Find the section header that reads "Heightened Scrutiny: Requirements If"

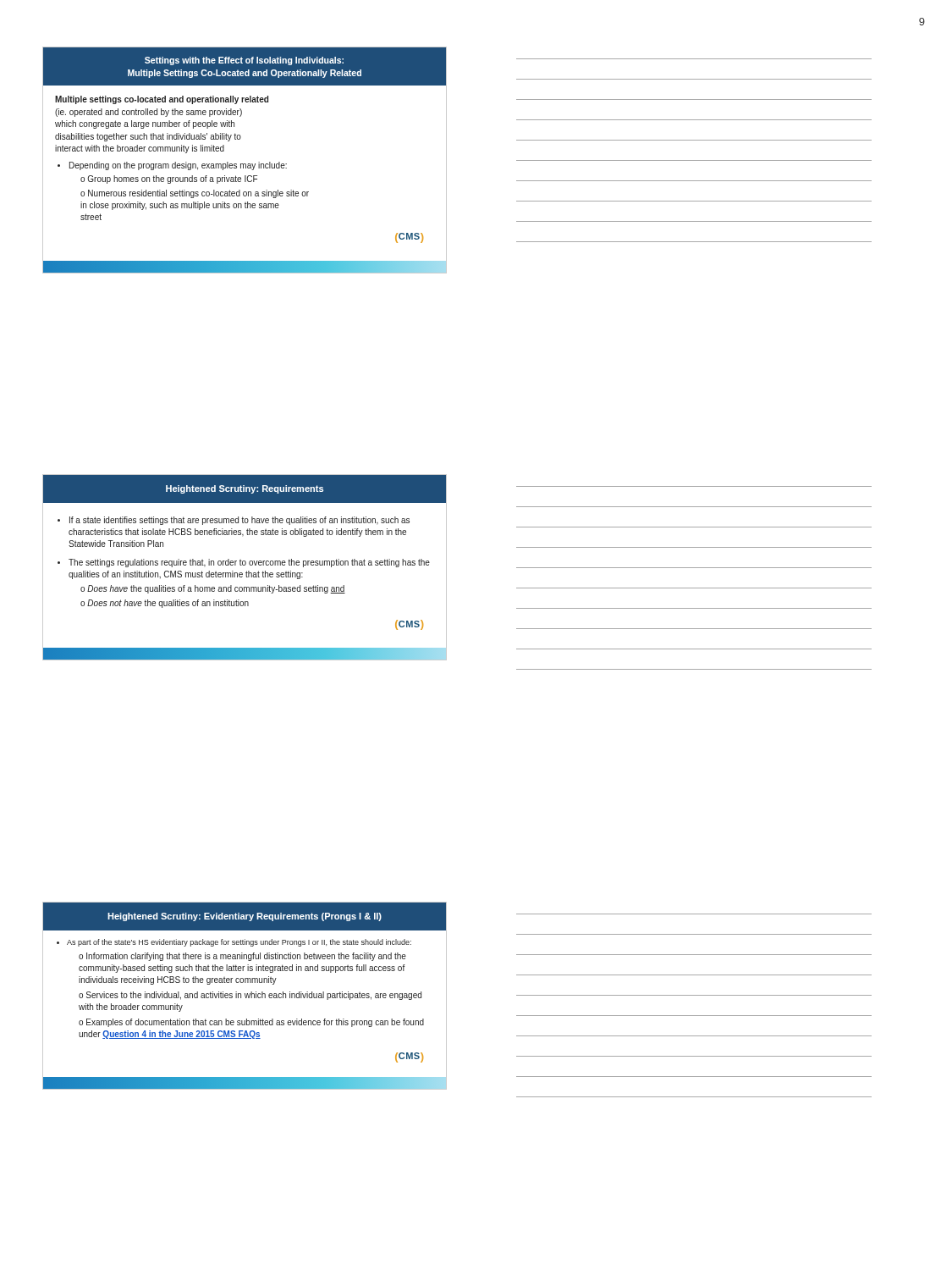pos(245,567)
